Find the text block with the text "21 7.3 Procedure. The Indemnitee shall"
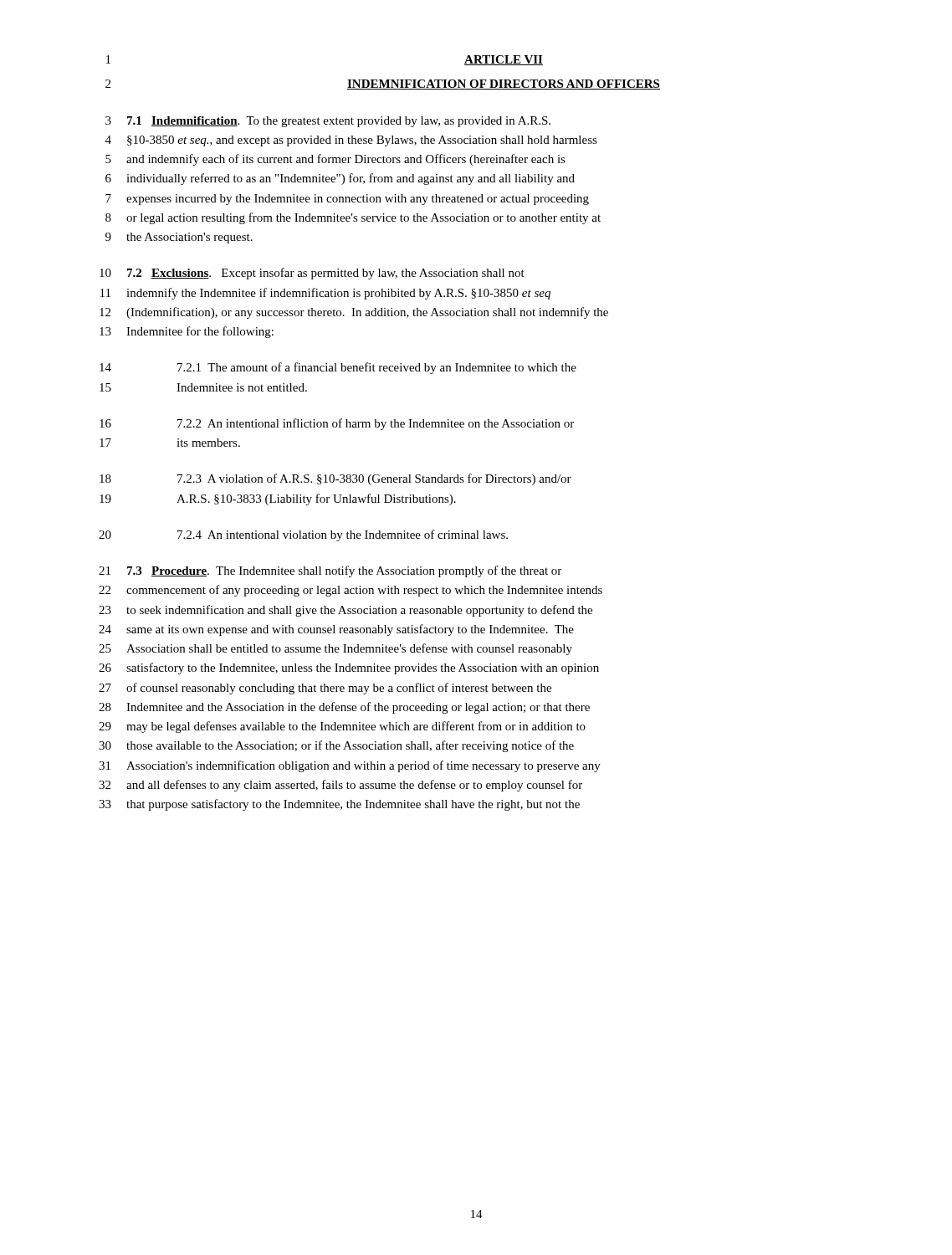This screenshot has height=1255, width=952. click(x=484, y=688)
